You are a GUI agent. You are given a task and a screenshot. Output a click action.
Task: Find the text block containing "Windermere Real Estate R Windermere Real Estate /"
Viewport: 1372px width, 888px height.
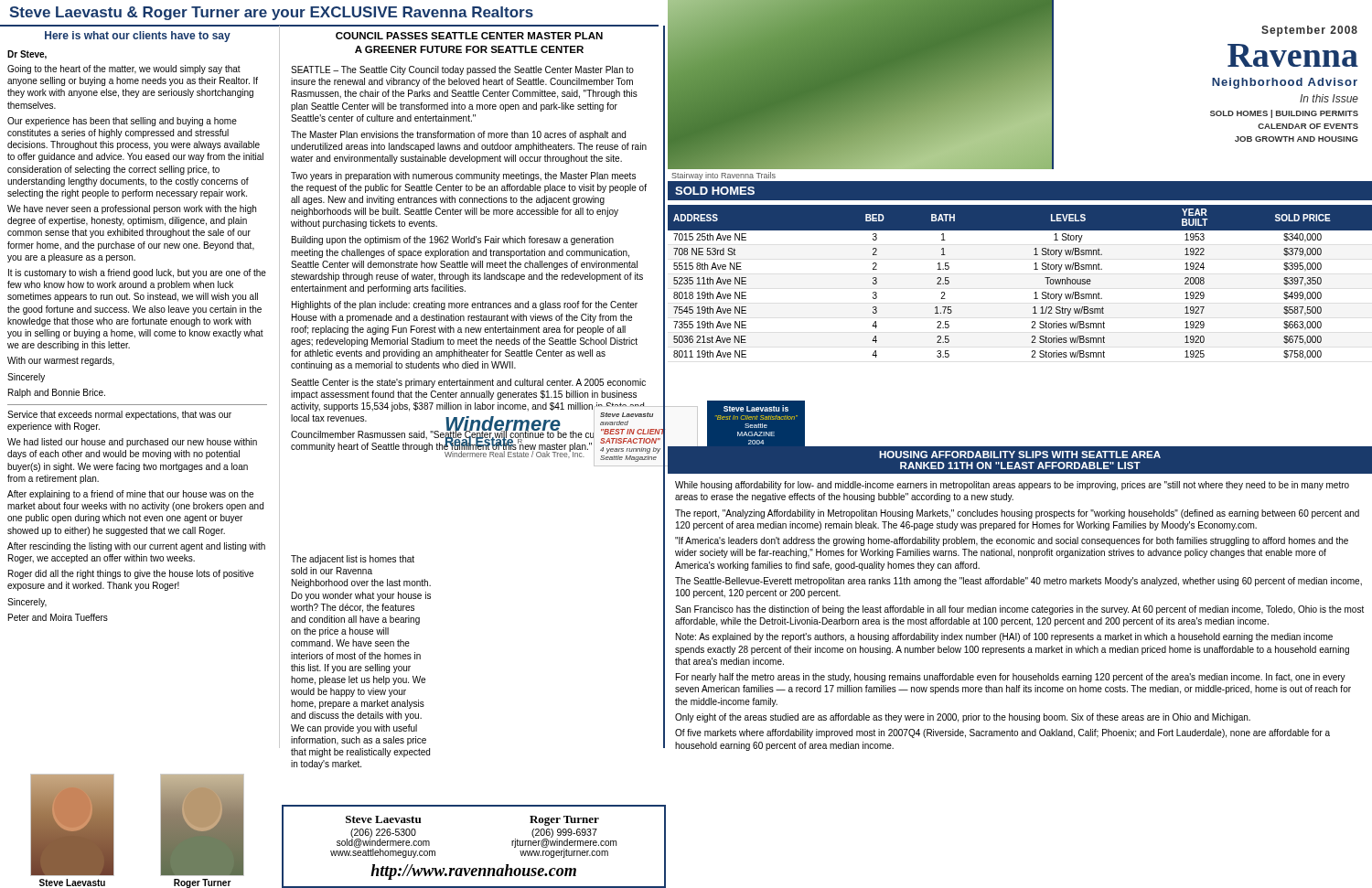[x=625, y=436]
